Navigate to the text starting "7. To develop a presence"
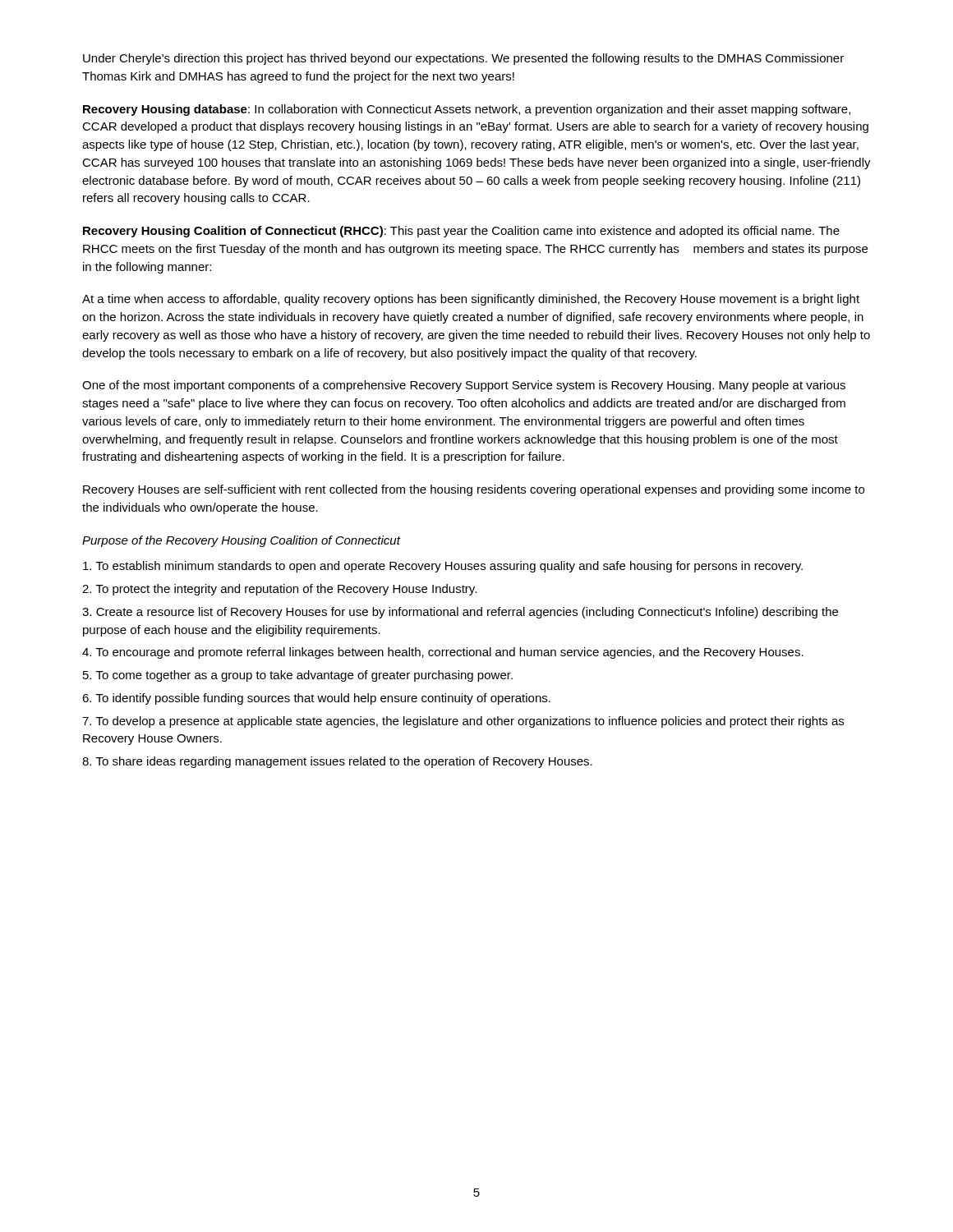Viewport: 953px width, 1232px height. [463, 729]
